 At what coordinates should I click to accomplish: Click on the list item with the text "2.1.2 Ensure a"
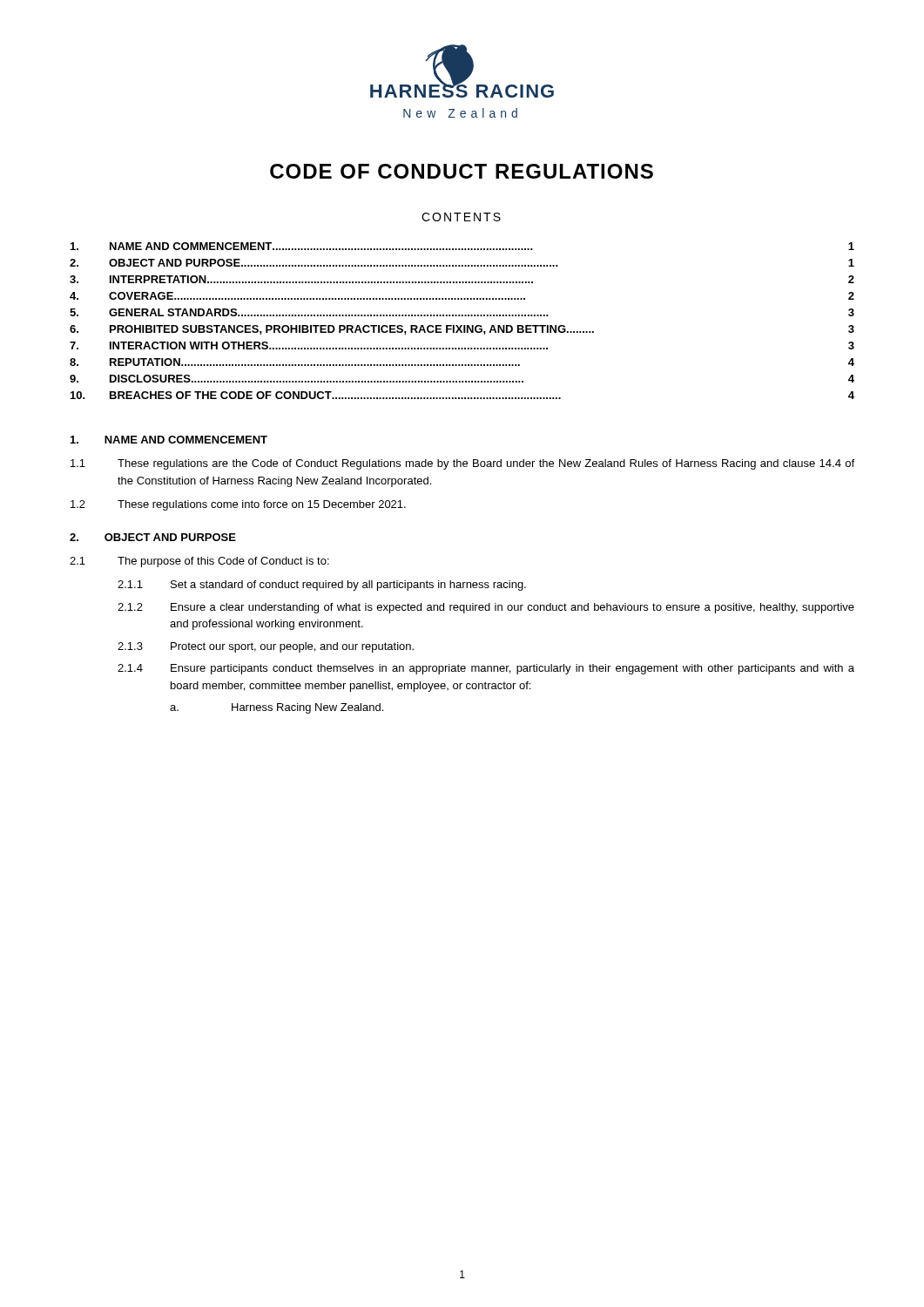point(486,615)
